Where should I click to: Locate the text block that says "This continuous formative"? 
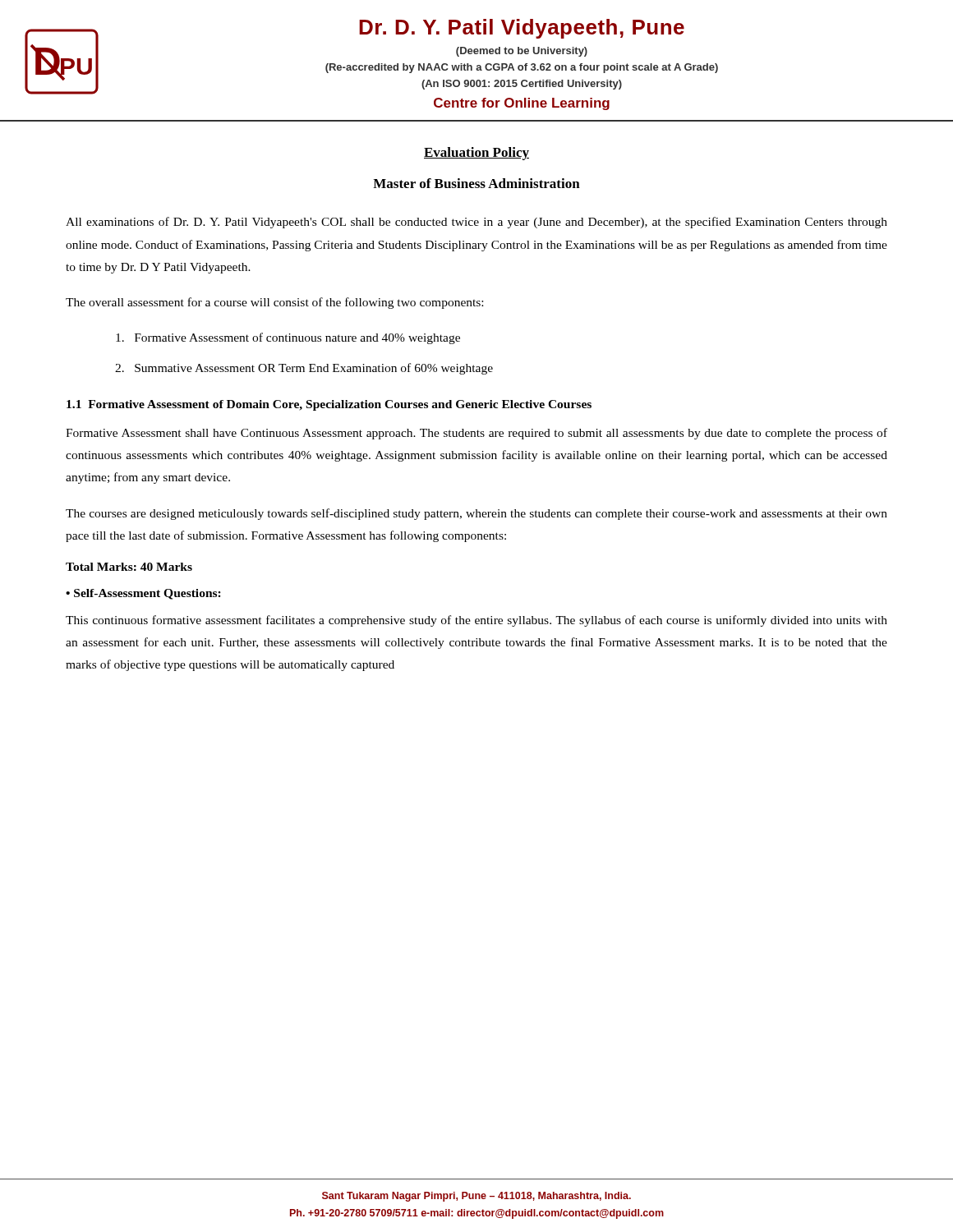click(x=476, y=642)
